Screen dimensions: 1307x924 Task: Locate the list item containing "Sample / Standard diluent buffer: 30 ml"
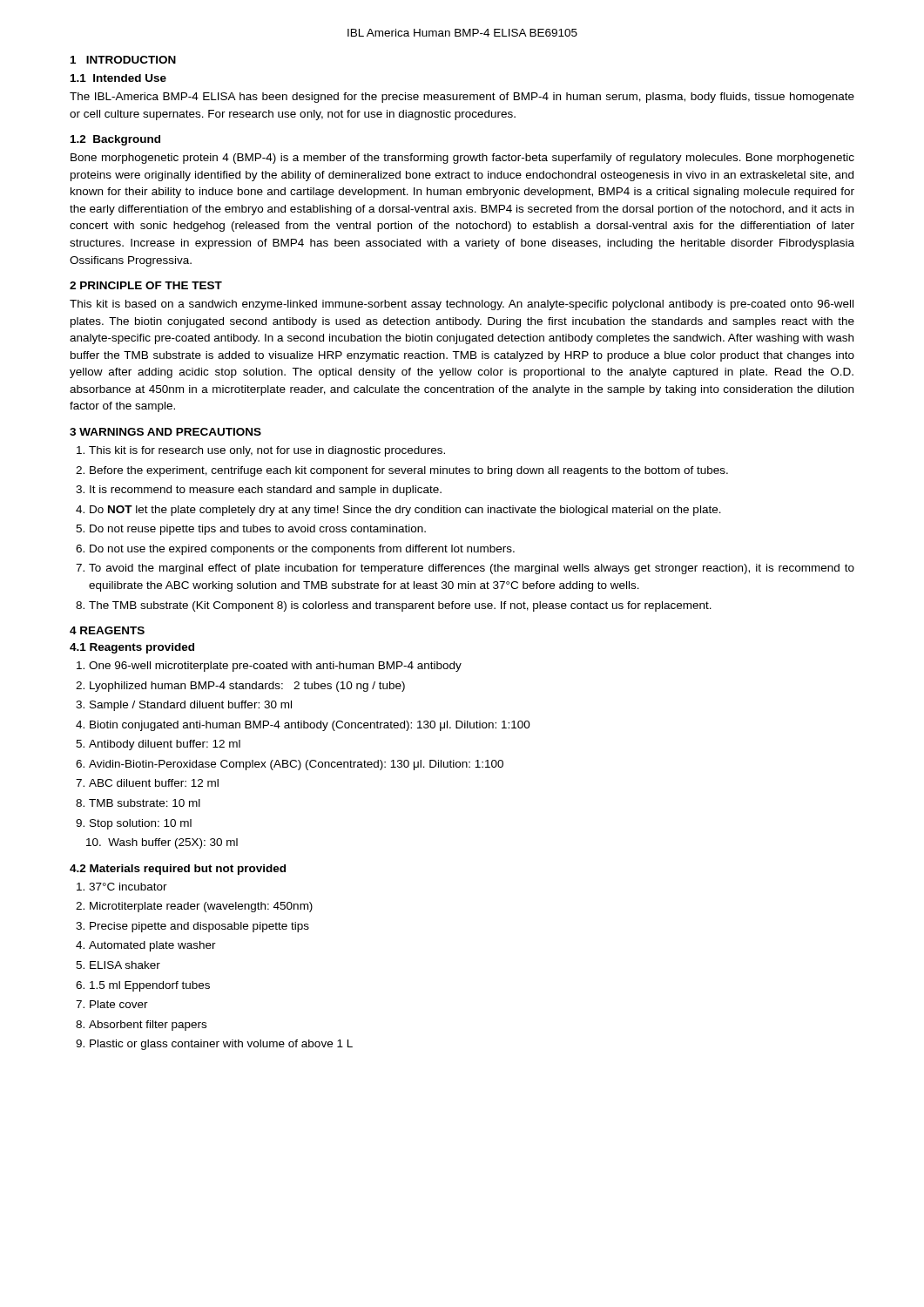(191, 705)
